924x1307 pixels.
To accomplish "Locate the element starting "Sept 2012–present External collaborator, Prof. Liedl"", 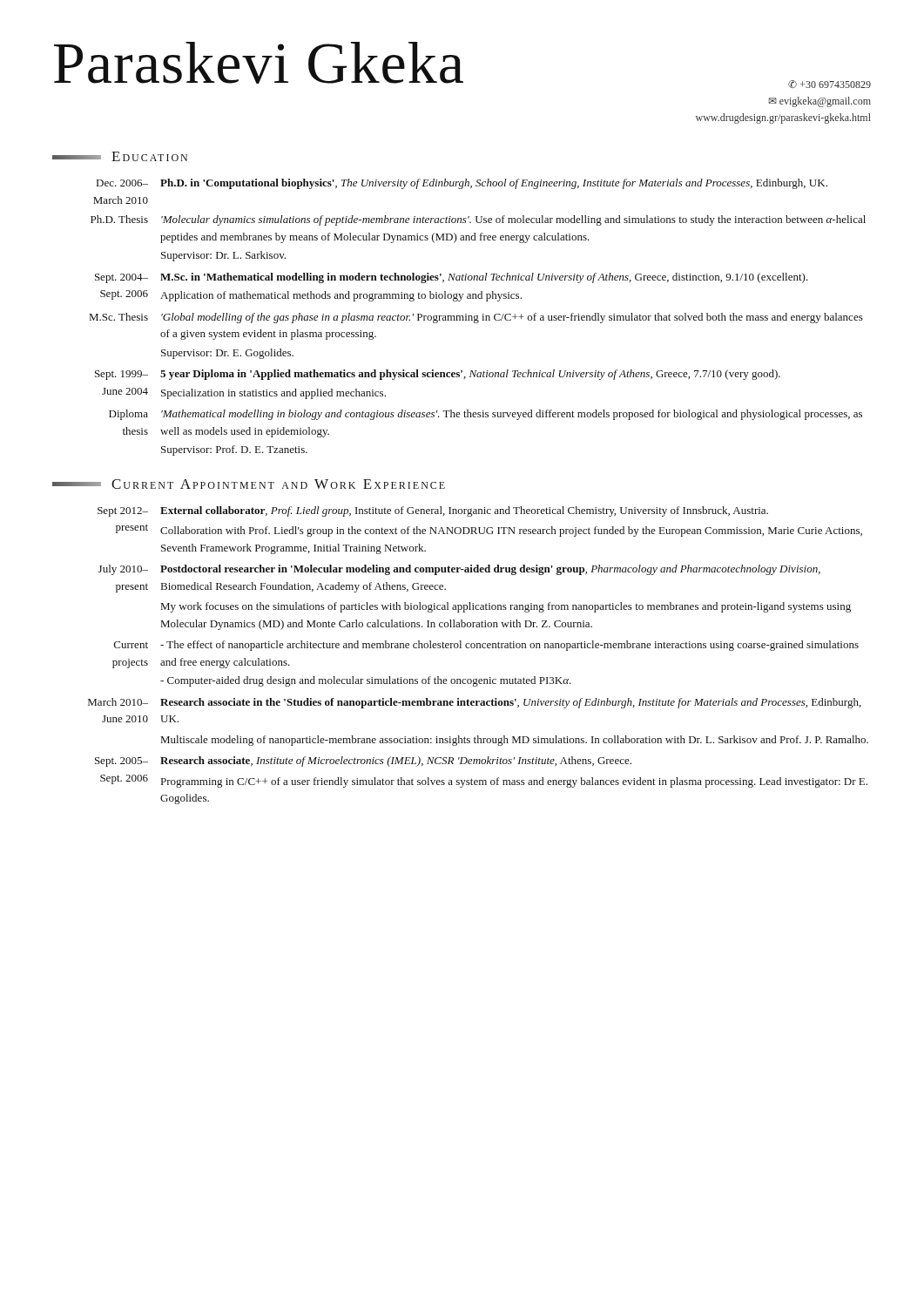I will (x=462, y=530).
